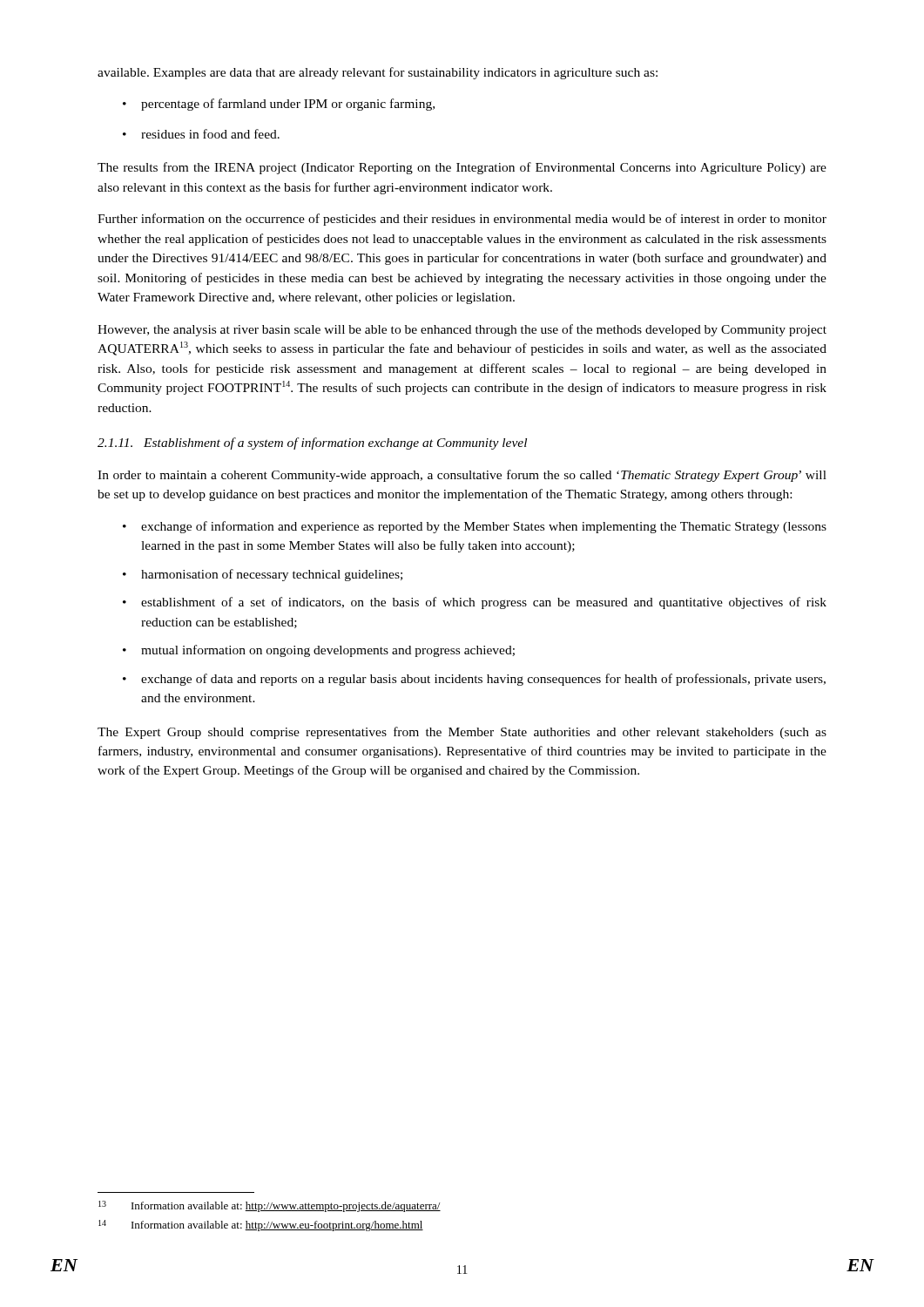The image size is (924, 1307).
Task: Locate the text "13 Information available at: http://www.attempto-projects.de/aquaterra/"
Action: 269,1207
